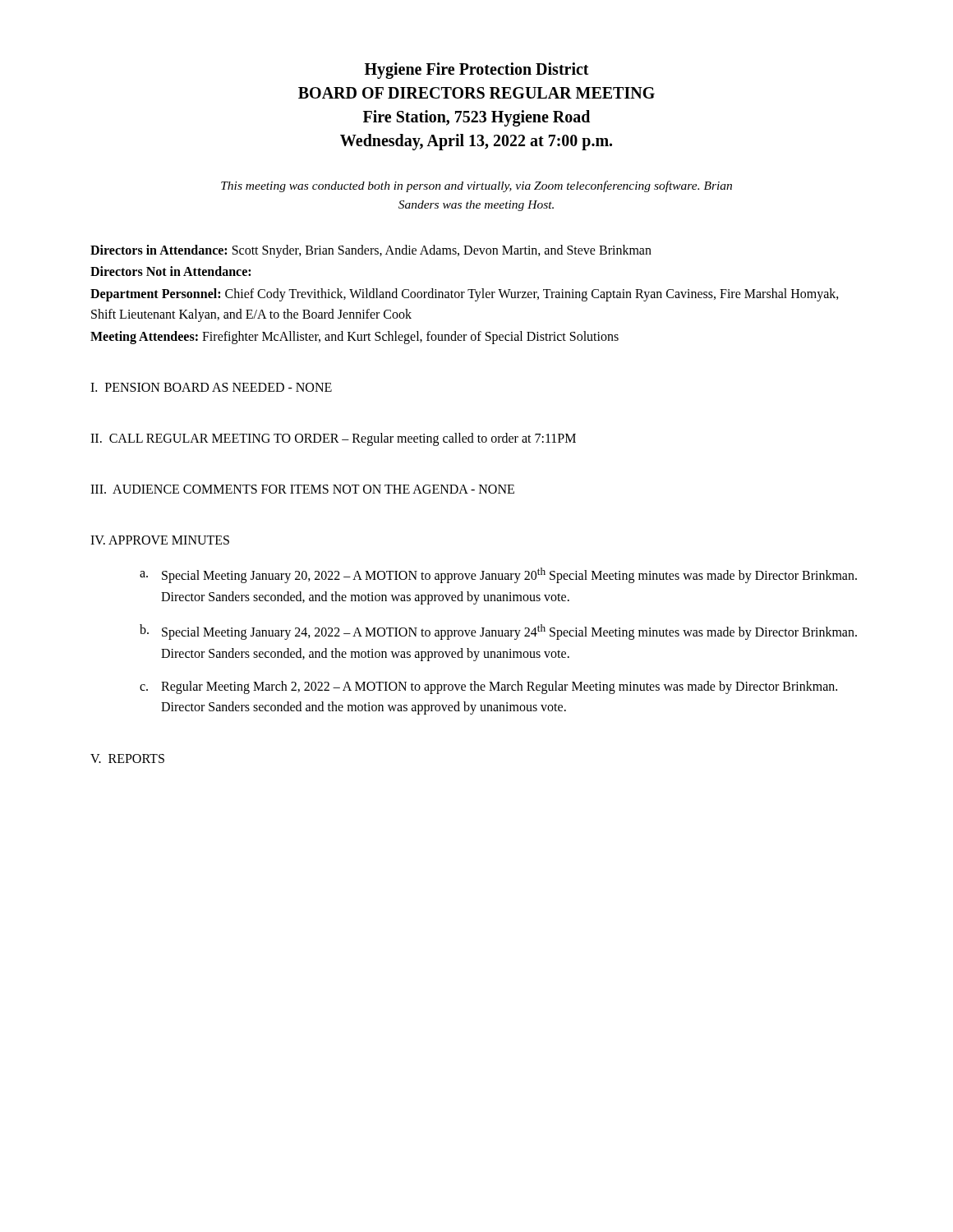
Task: Where is the title that starts "Hygiene Fire Protection District BOARD"?
Action: coord(476,105)
